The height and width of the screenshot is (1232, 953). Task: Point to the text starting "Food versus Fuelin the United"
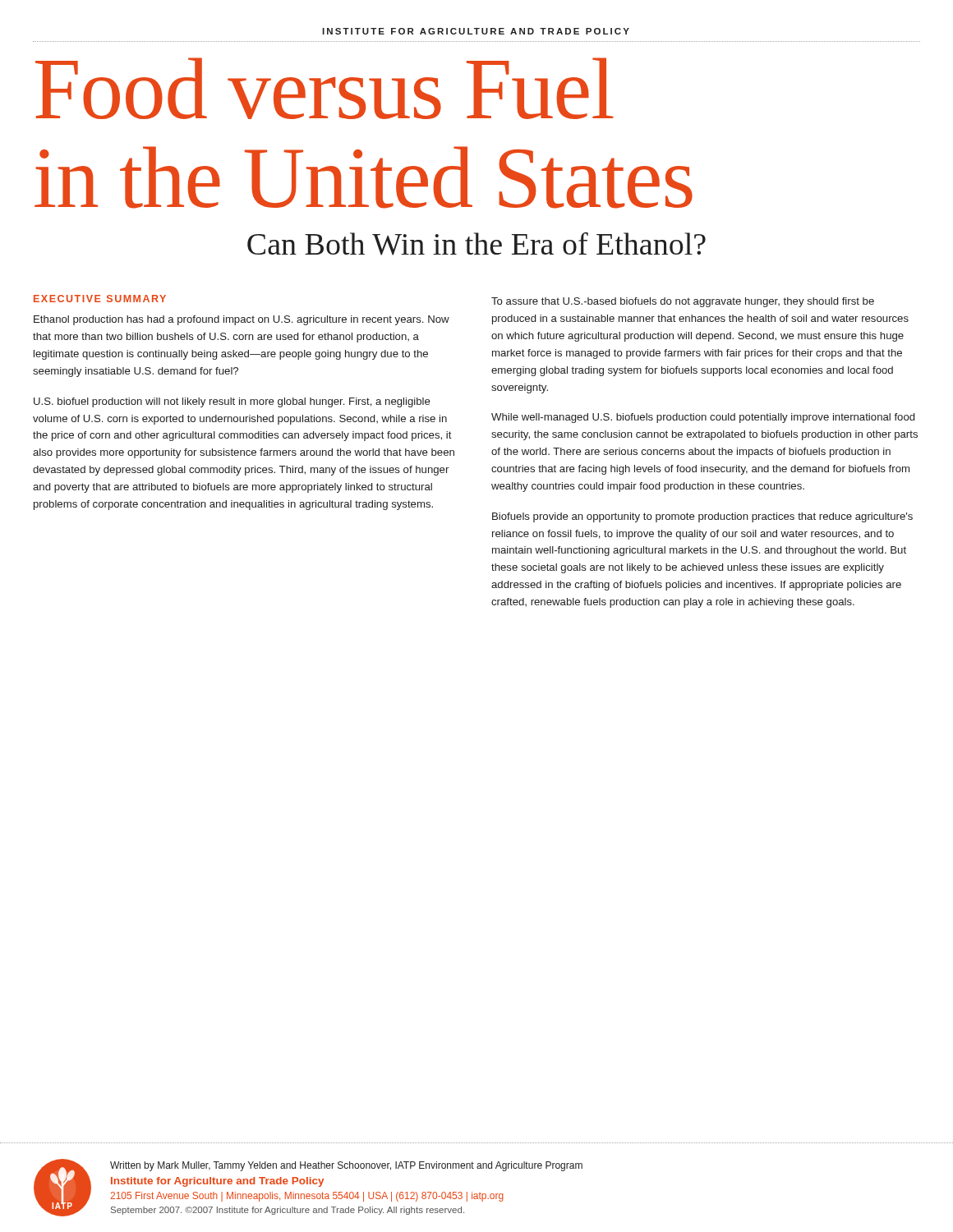(x=476, y=154)
